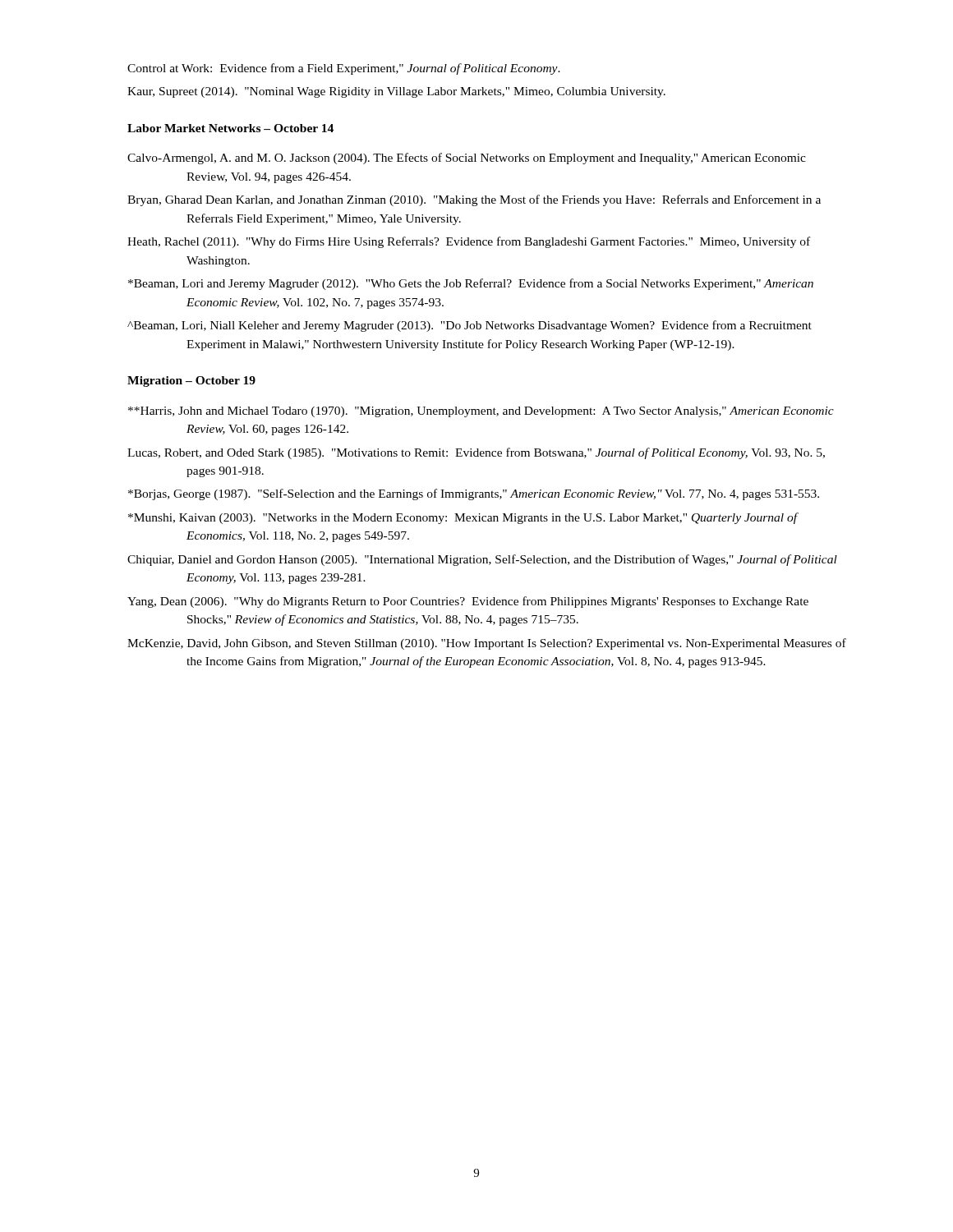Click on the block starting "*Munshi, Kaivan (2003). "Networks"
953x1232 pixels.
[462, 526]
